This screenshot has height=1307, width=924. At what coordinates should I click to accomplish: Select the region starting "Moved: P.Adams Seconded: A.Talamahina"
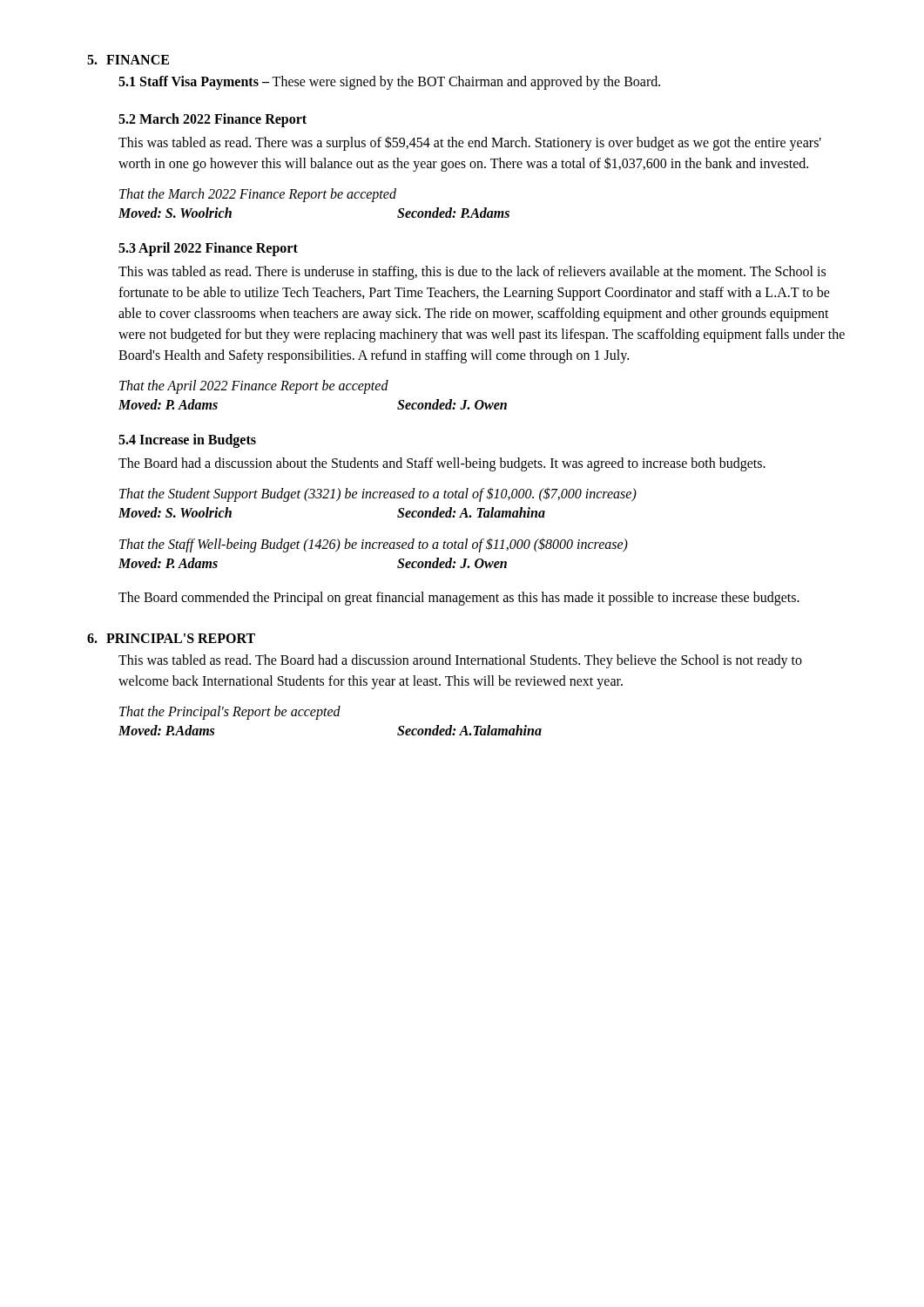[x=169, y=730]
